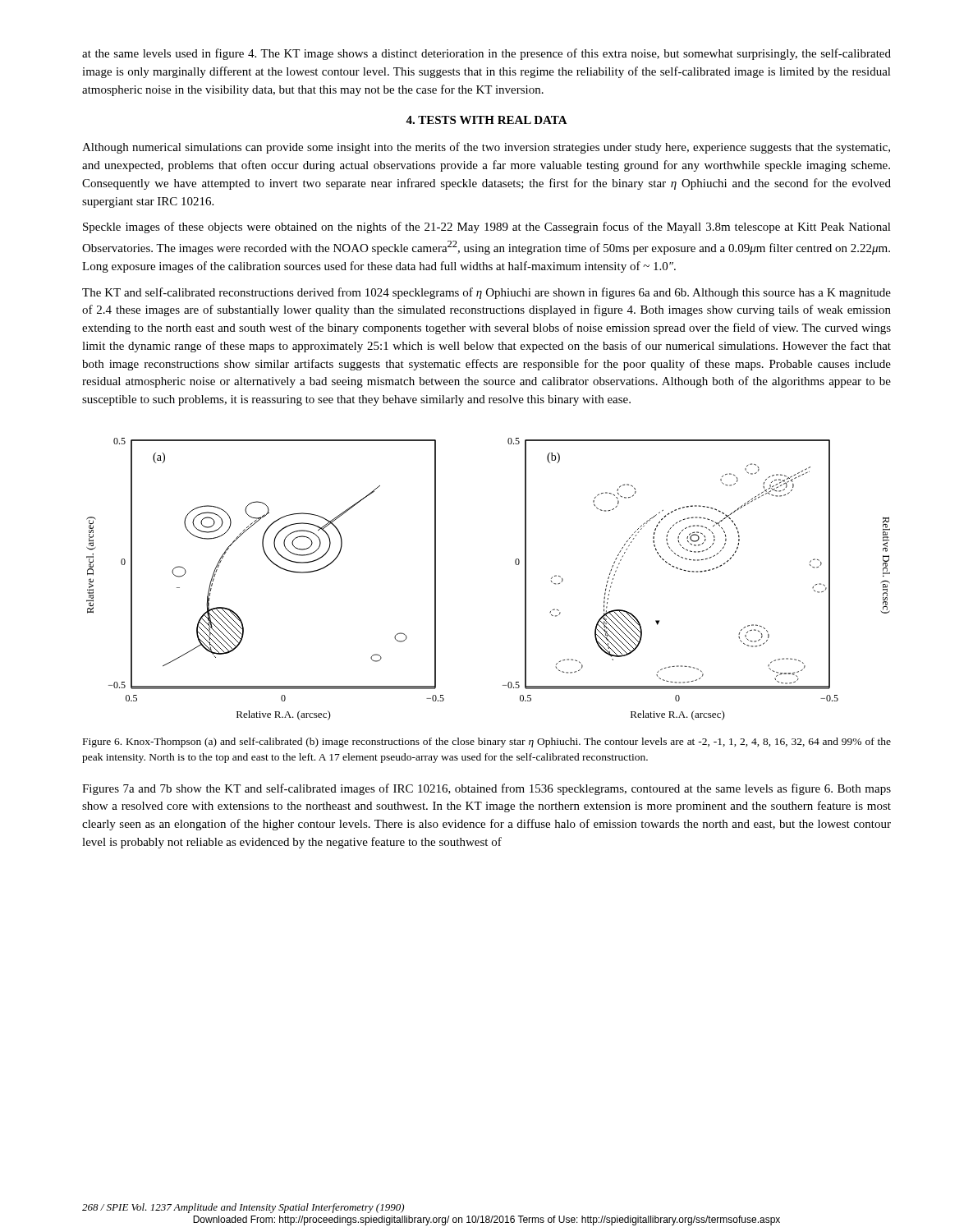Image resolution: width=973 pixels, height=1232 pixels.
Task: Point to the block beginning "at the same"
Action: pos(486,72)
